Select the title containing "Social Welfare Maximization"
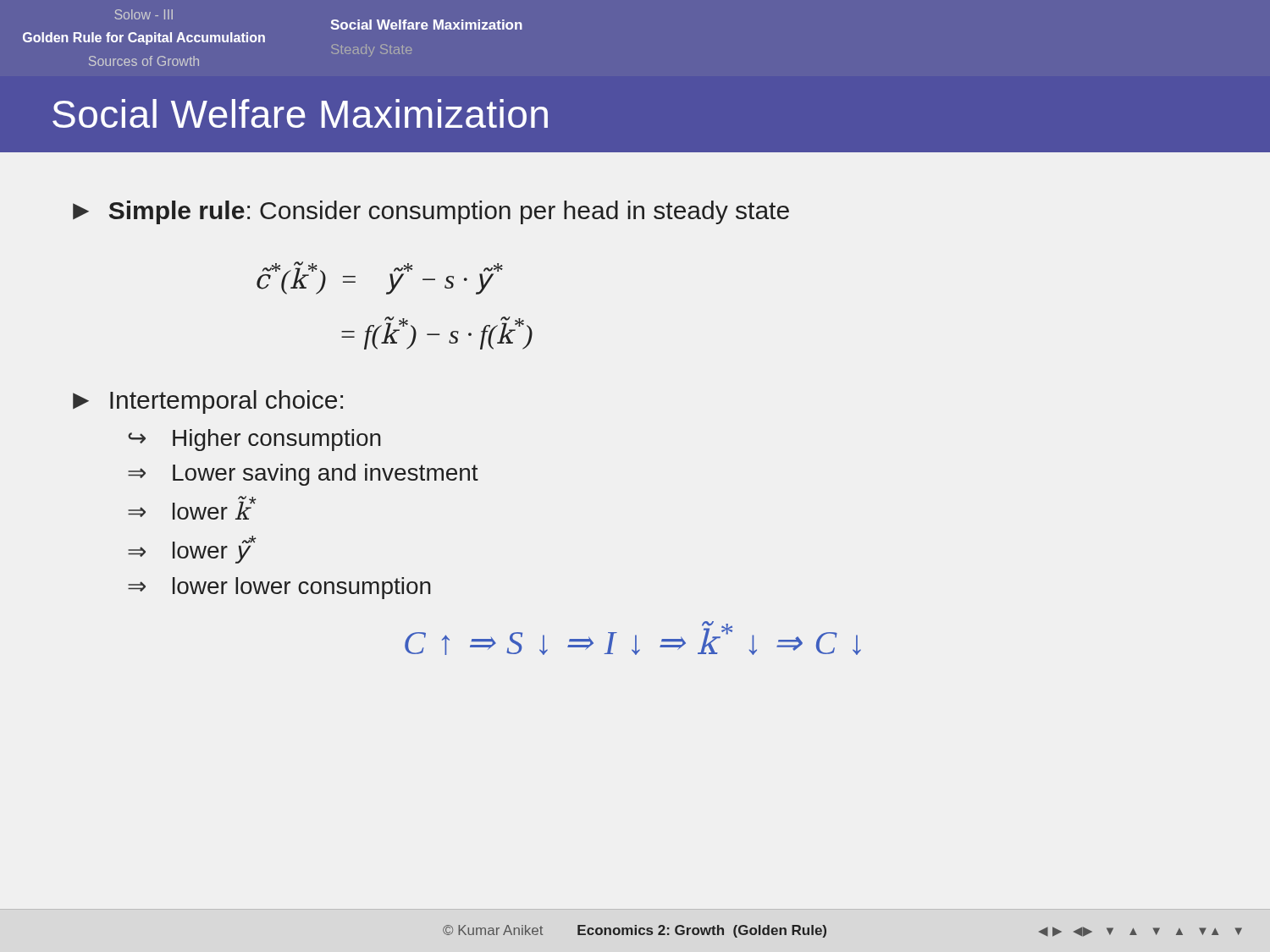Screen dimensions: 952x1270 tap(301, 114)
